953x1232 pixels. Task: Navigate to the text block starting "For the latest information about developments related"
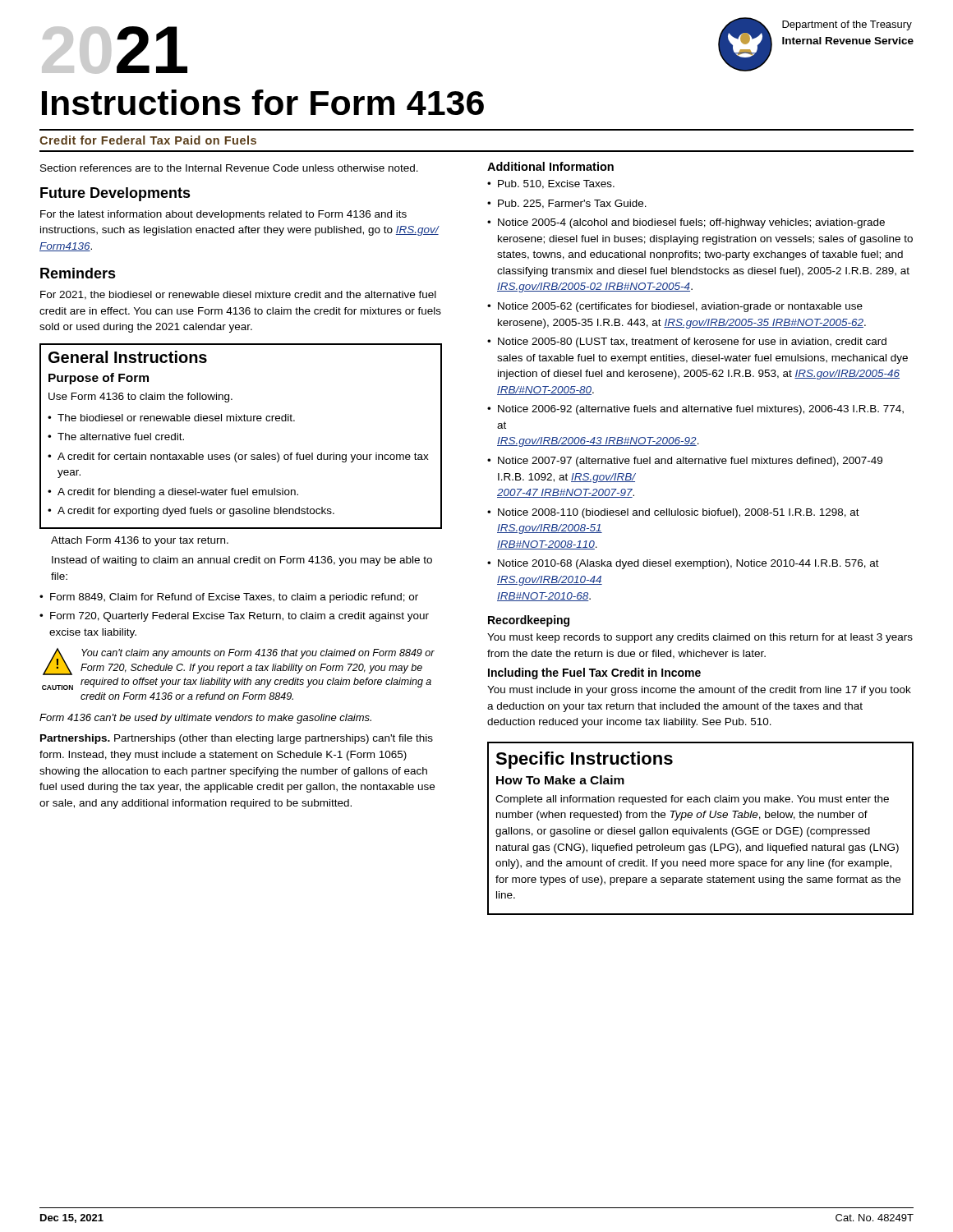click(241, 230)
